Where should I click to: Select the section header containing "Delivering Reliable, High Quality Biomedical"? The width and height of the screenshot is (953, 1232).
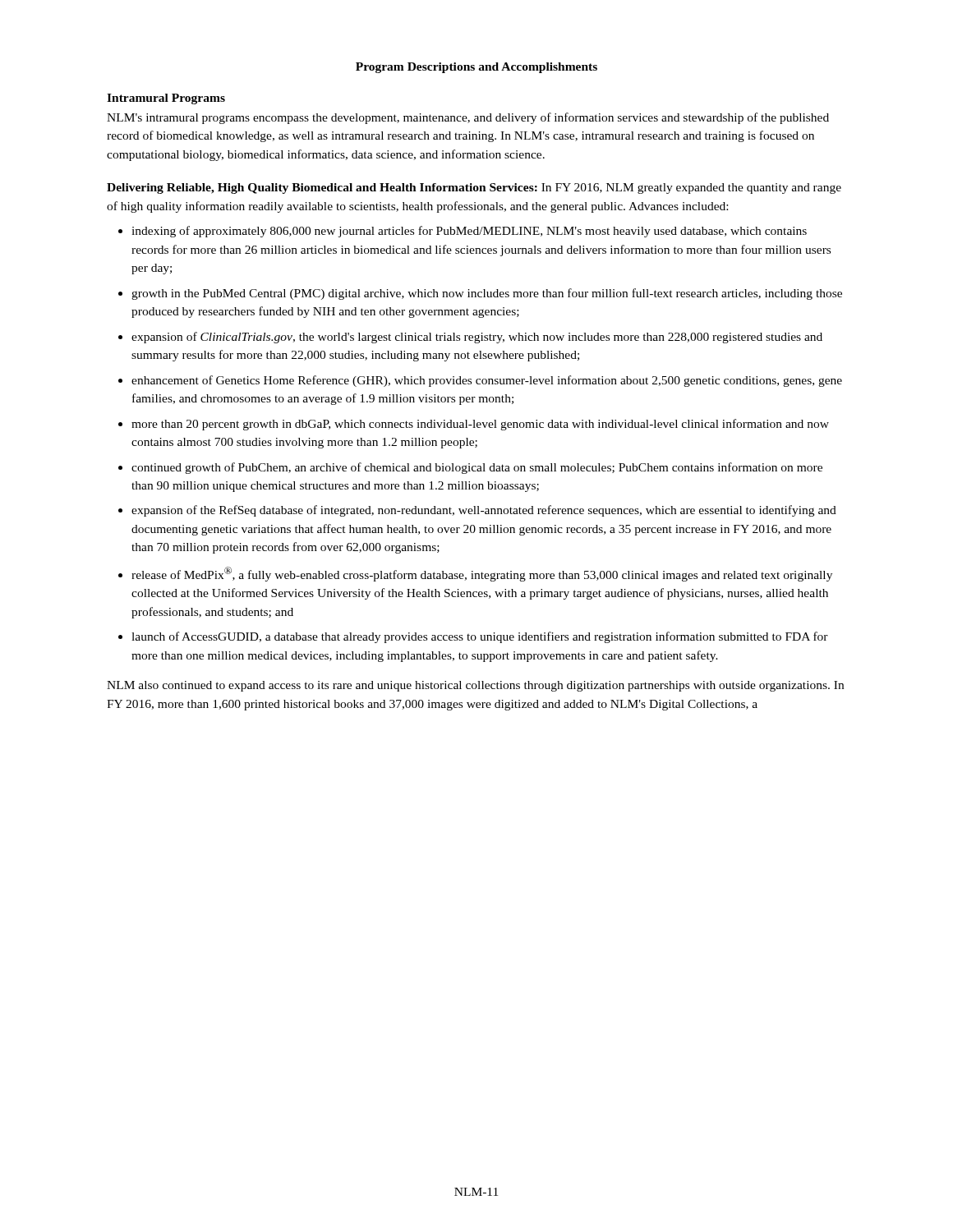(x=324, y=187)
